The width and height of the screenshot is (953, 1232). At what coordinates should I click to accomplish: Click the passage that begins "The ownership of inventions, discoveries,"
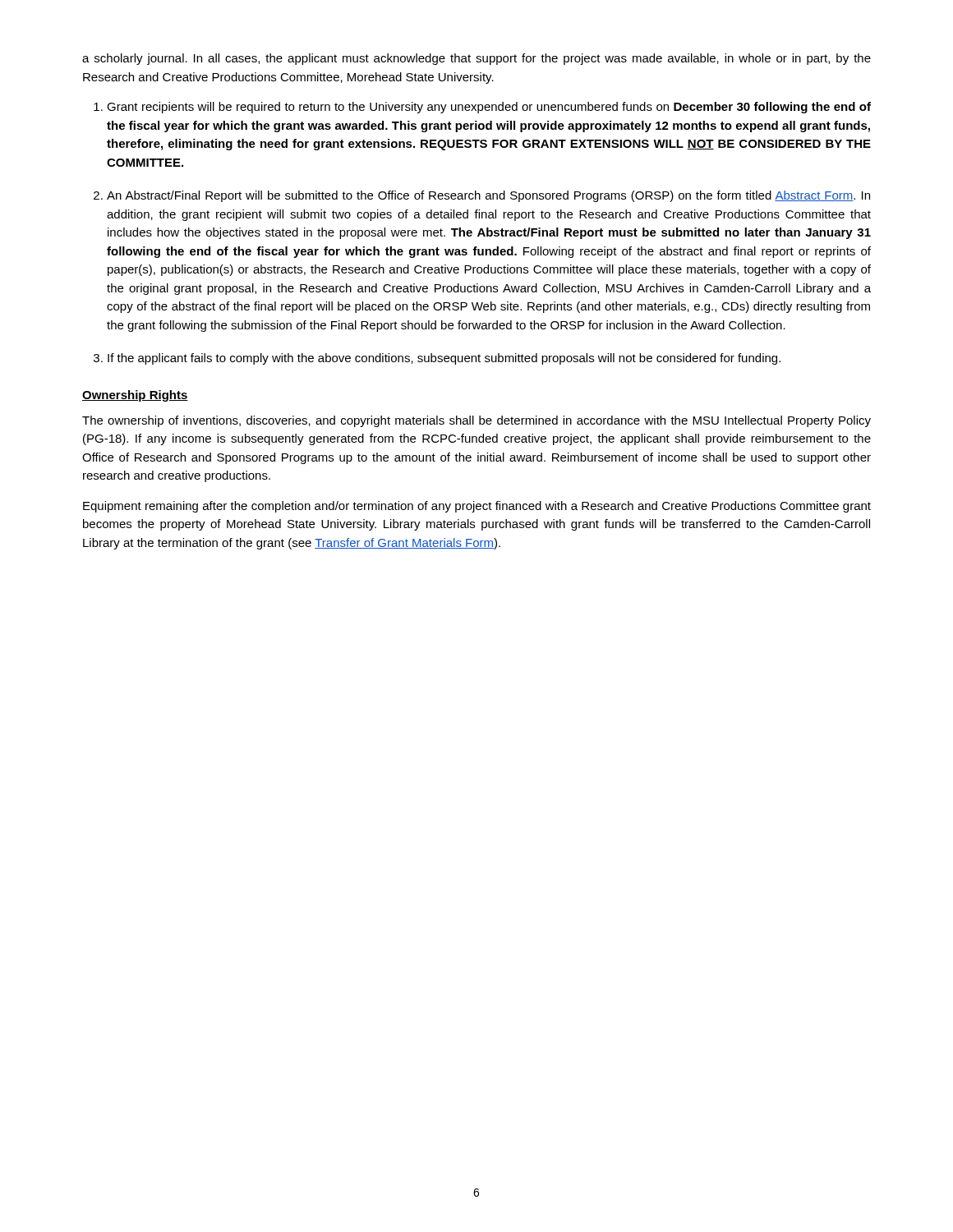click(x=476, y=447)
